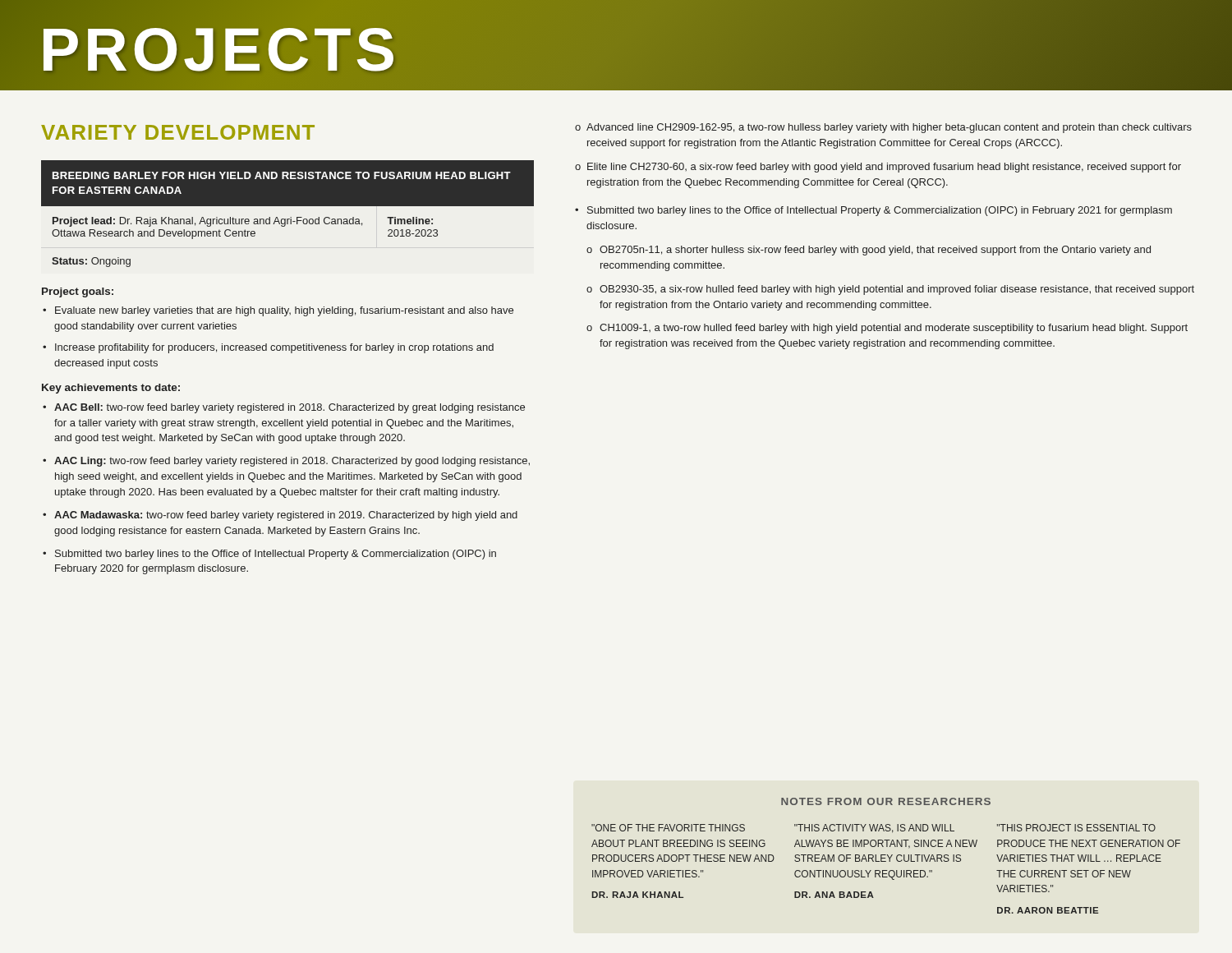Click on the block starting "VARIETY DEVELOPMENT"
1232x953 pixels.
tap(178, 132)
